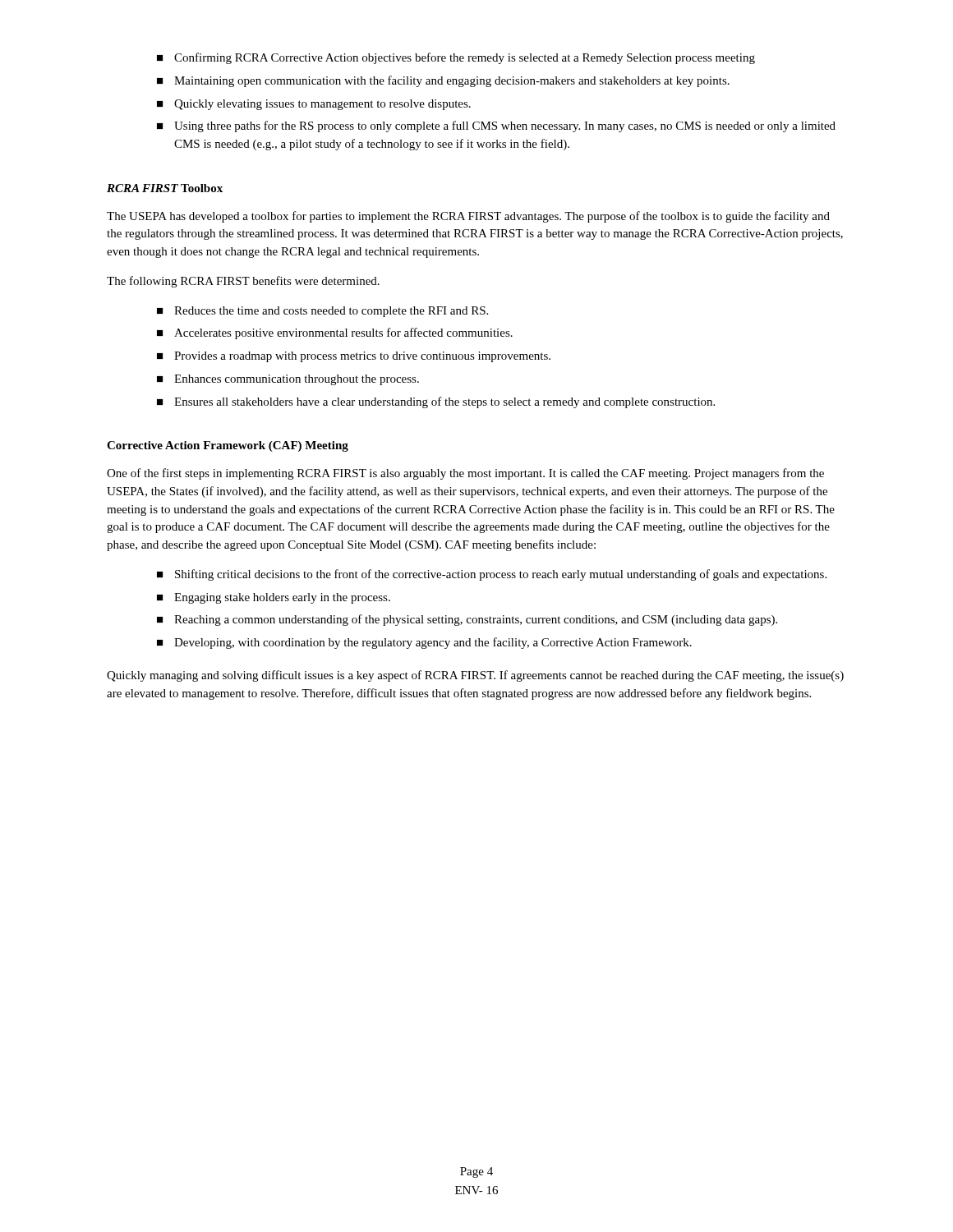Navigate to the passage starting "■ Ensures all stakeholders have"
Image resolution: width=953 pixels, height=1232 pixels.
tap(501, 402)
